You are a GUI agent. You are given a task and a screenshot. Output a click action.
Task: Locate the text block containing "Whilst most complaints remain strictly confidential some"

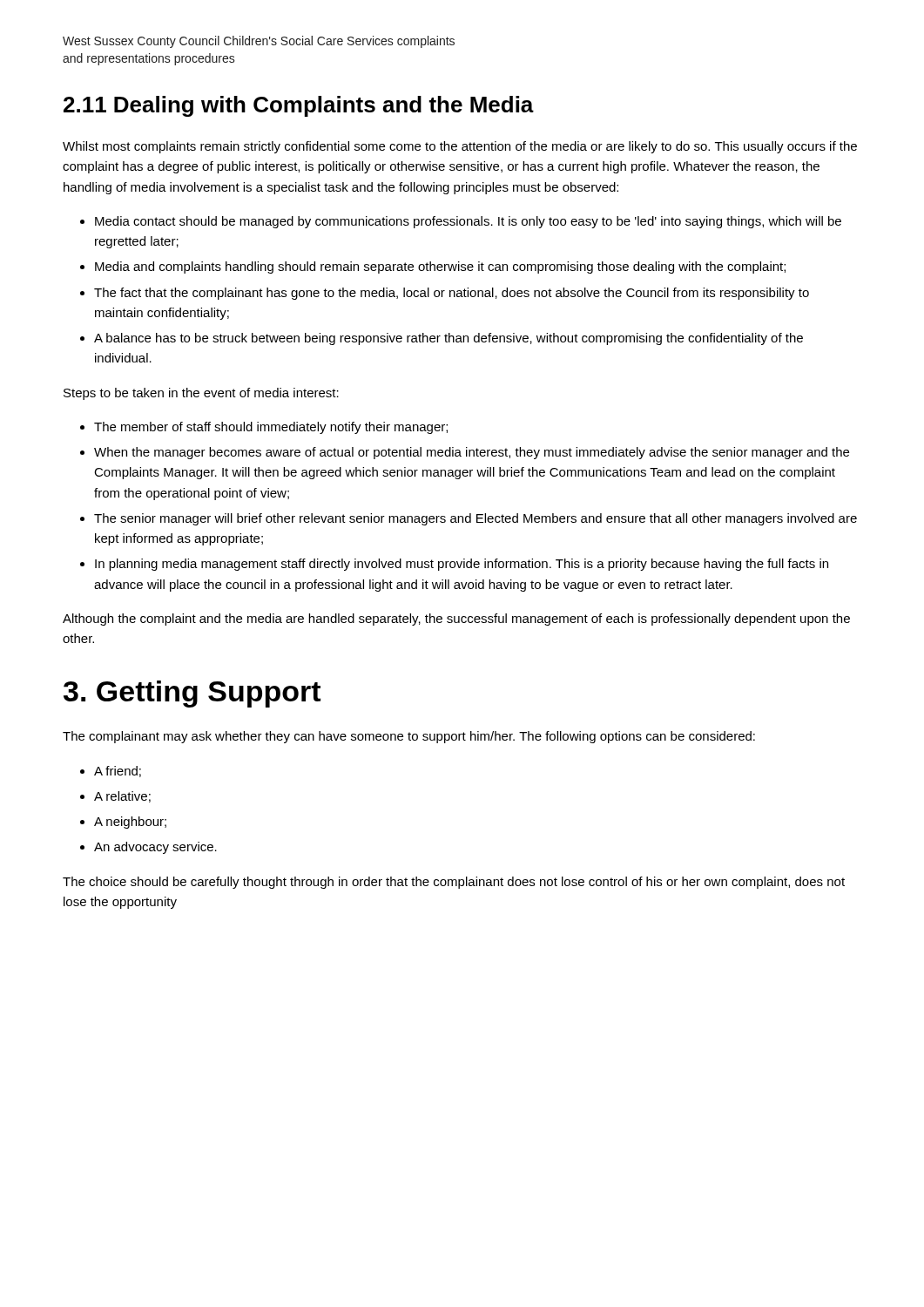click(460, 166)
